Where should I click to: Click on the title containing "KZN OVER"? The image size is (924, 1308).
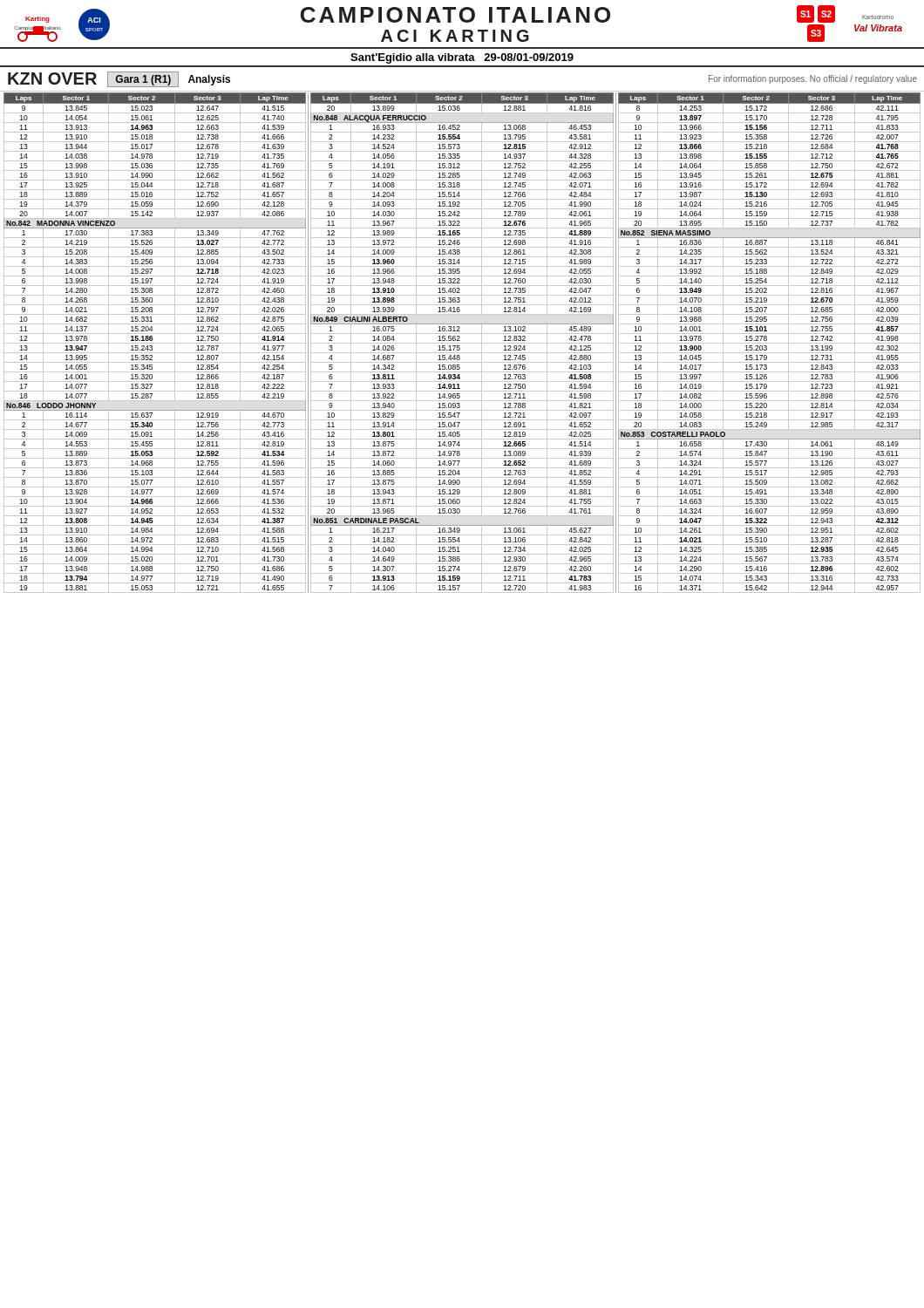pyautogui.click(x=52, y=79)
